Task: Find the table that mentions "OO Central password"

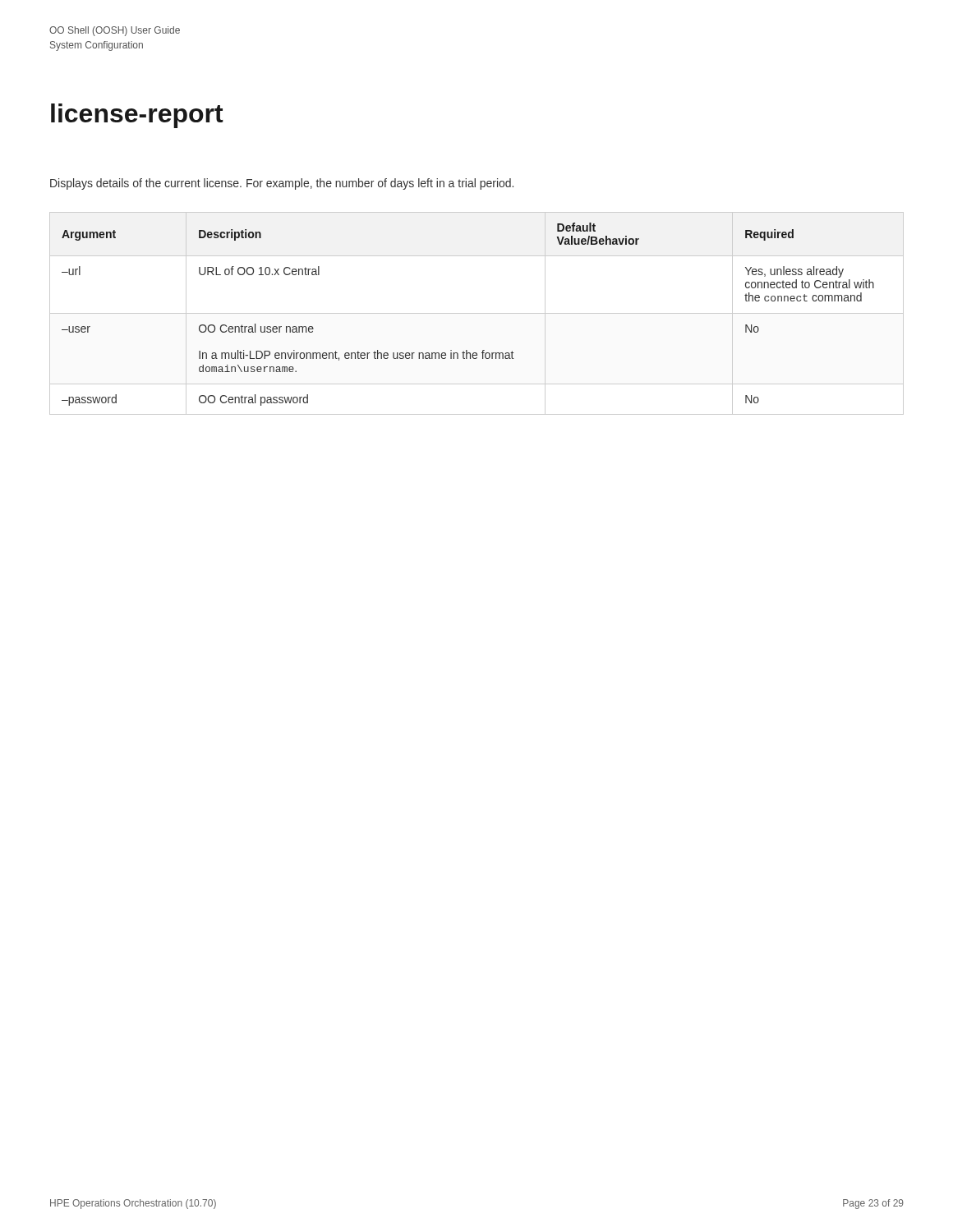Action: click(x=476, y=313)
